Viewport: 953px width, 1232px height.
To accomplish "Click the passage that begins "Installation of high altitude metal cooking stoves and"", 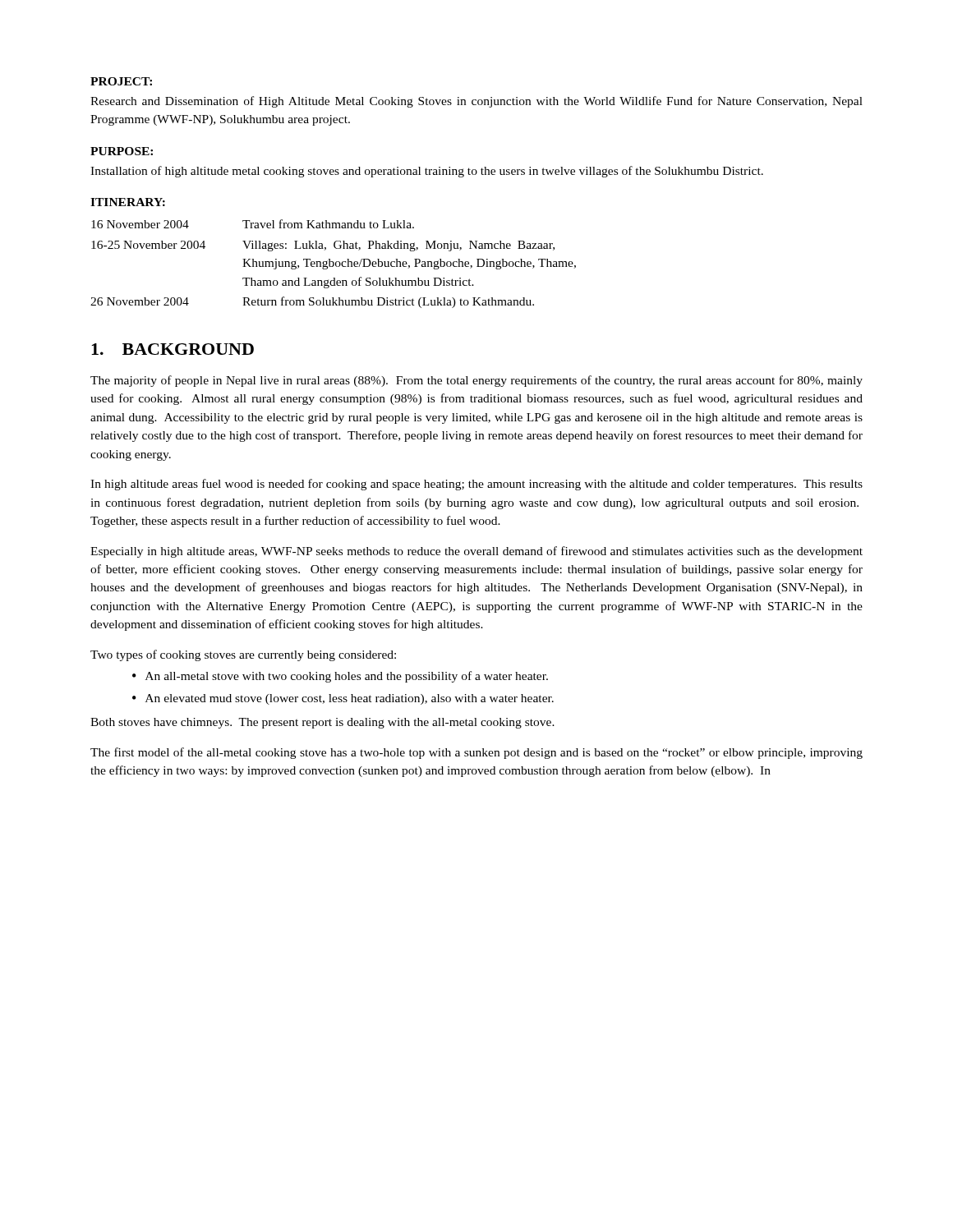I will 427,170.
